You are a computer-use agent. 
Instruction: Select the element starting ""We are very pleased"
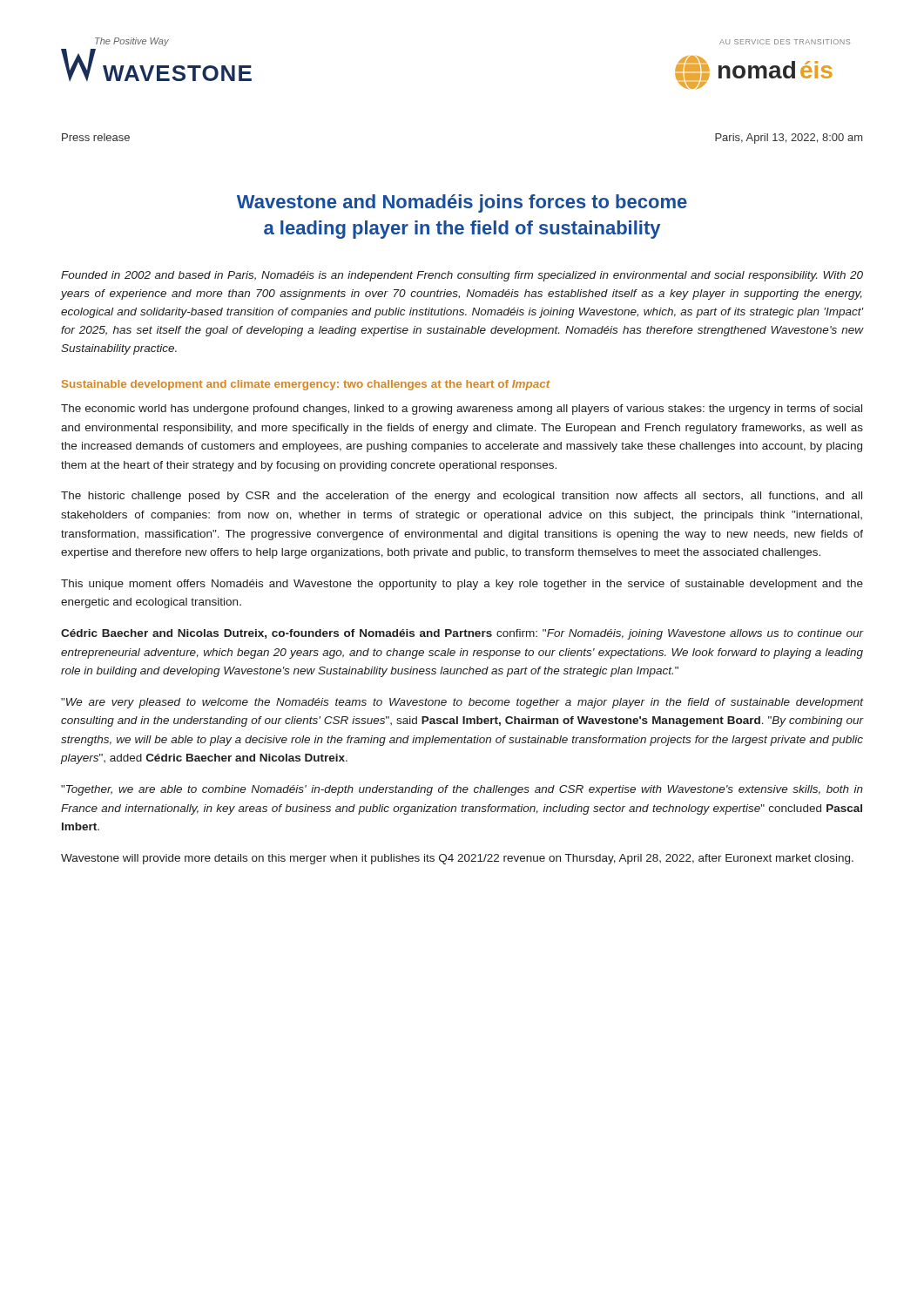point(462,730)
